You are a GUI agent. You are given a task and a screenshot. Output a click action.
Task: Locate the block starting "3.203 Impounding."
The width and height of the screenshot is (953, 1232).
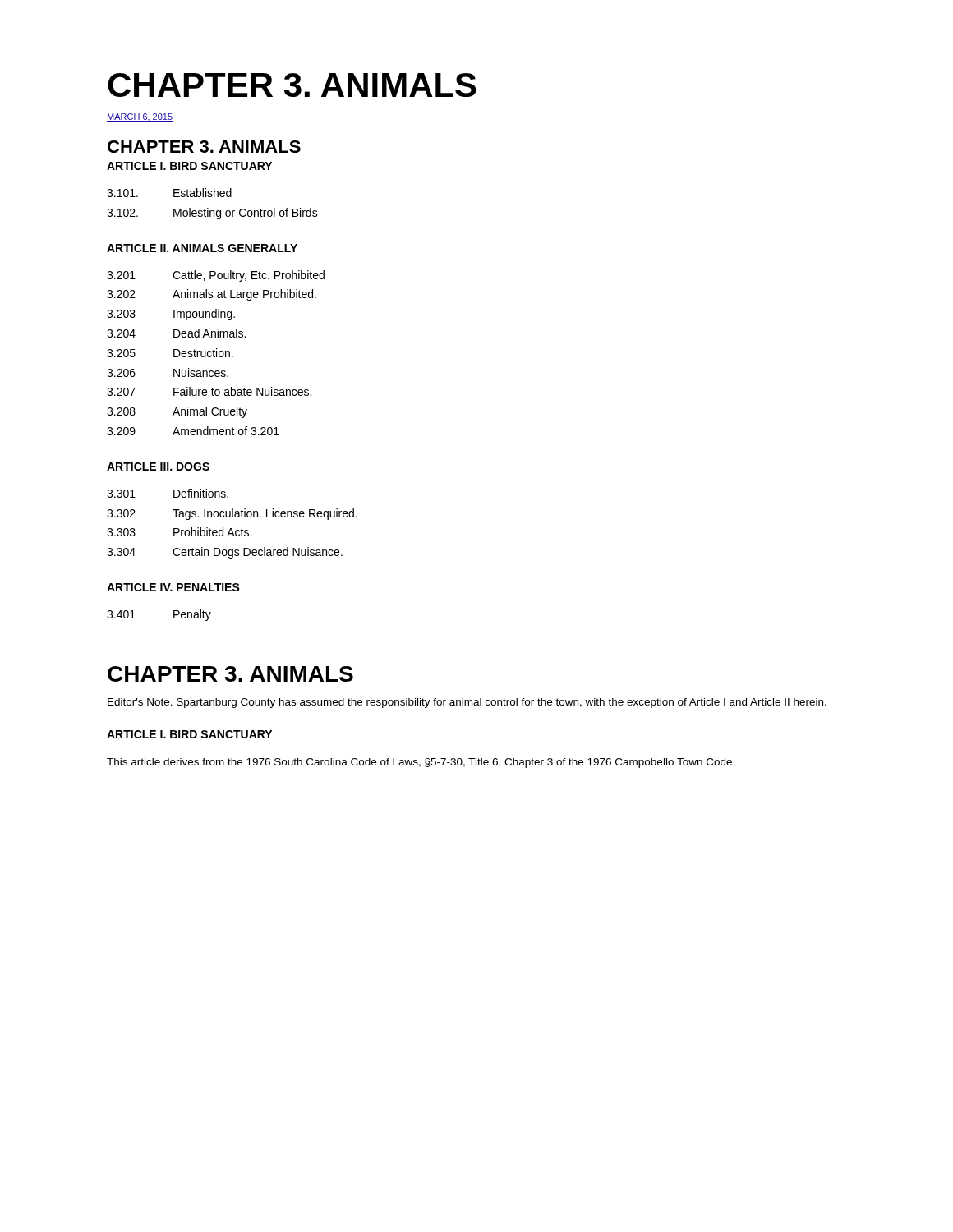[x=171, y=315]
